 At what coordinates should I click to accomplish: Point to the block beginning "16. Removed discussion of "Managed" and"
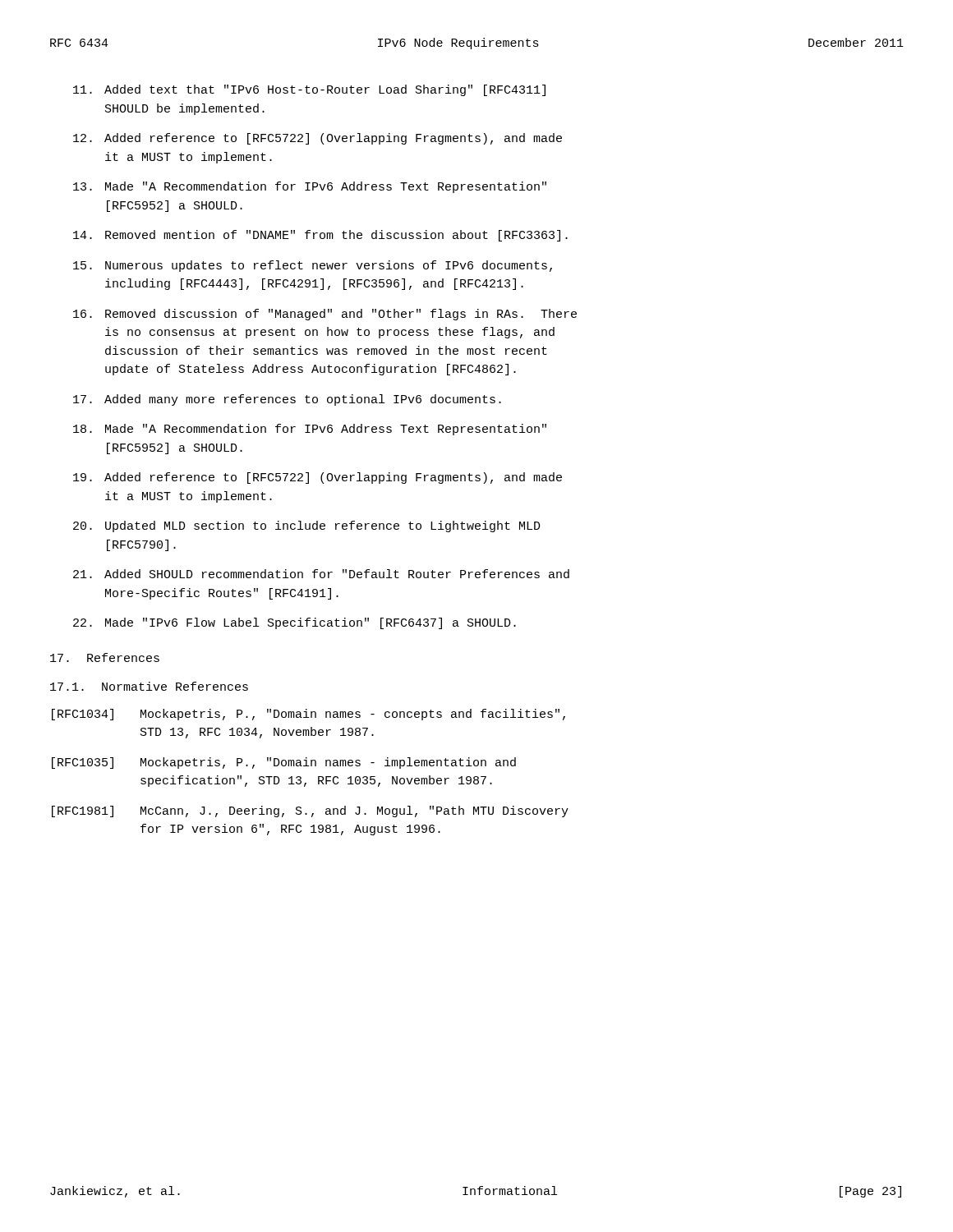point(476,343)
